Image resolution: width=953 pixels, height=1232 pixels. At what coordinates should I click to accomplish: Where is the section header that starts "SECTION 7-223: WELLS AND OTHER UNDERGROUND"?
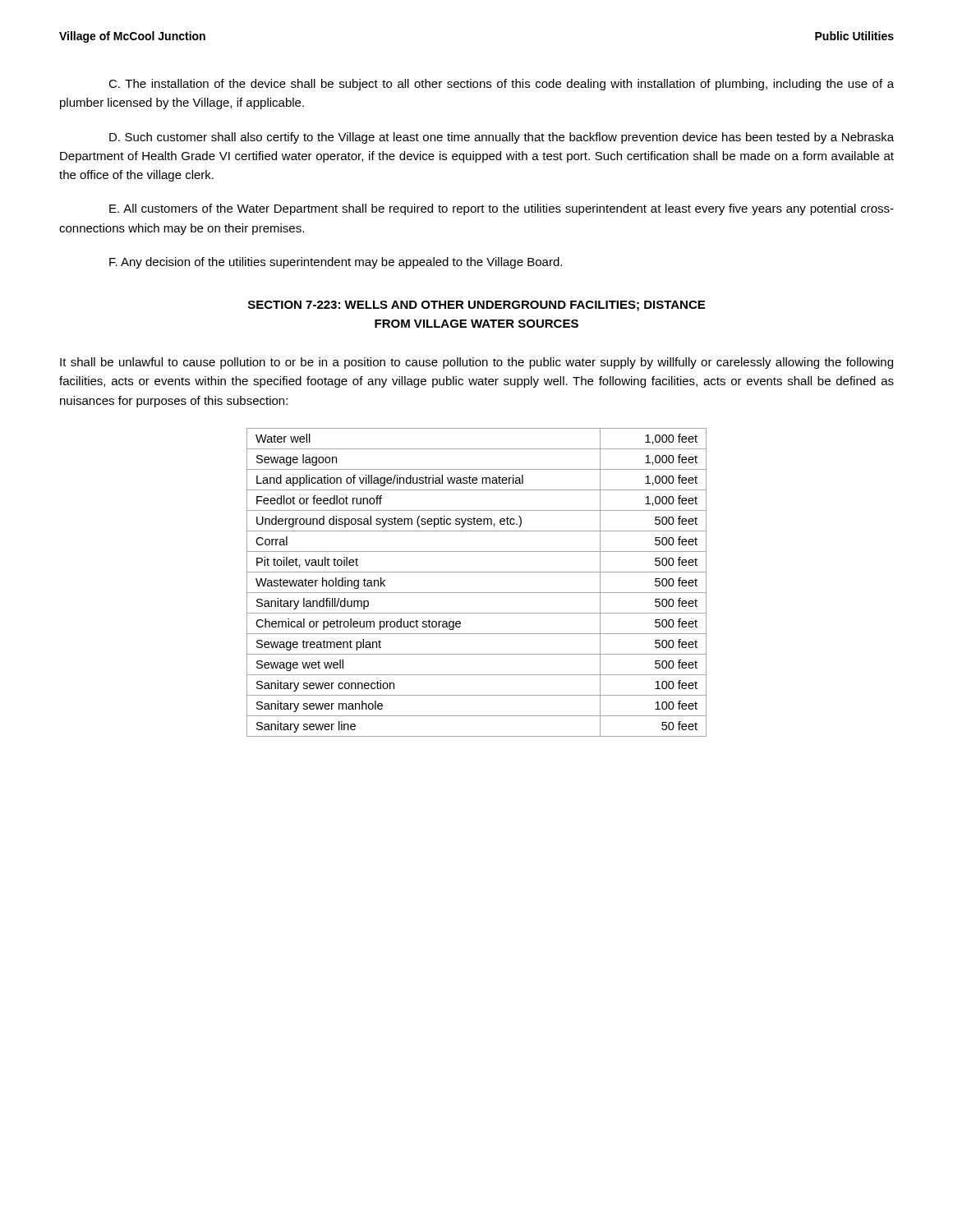[476, 314]
